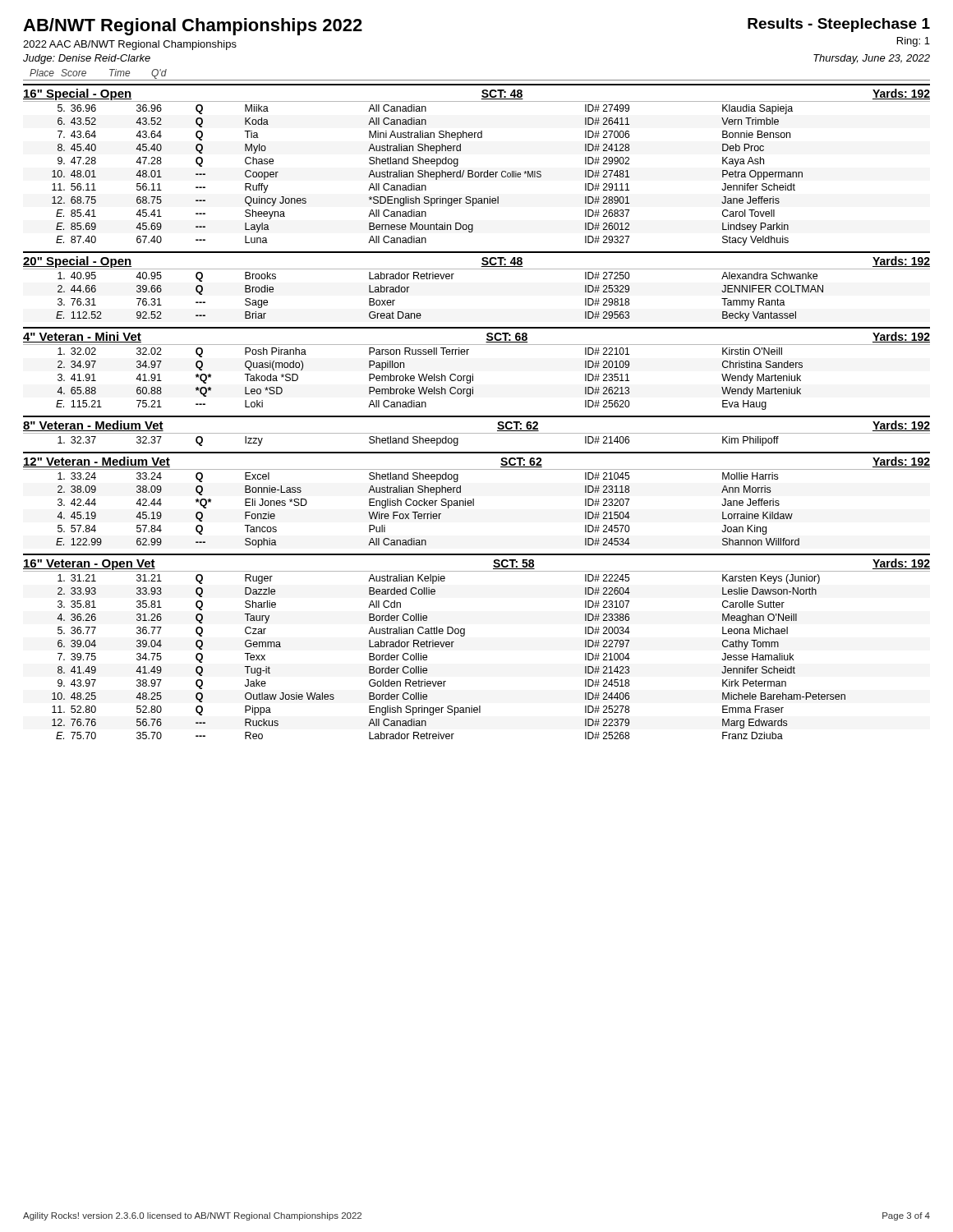
Task: Locate the section header that opens with "4" Veteran -"
Action: pos(476,336)
